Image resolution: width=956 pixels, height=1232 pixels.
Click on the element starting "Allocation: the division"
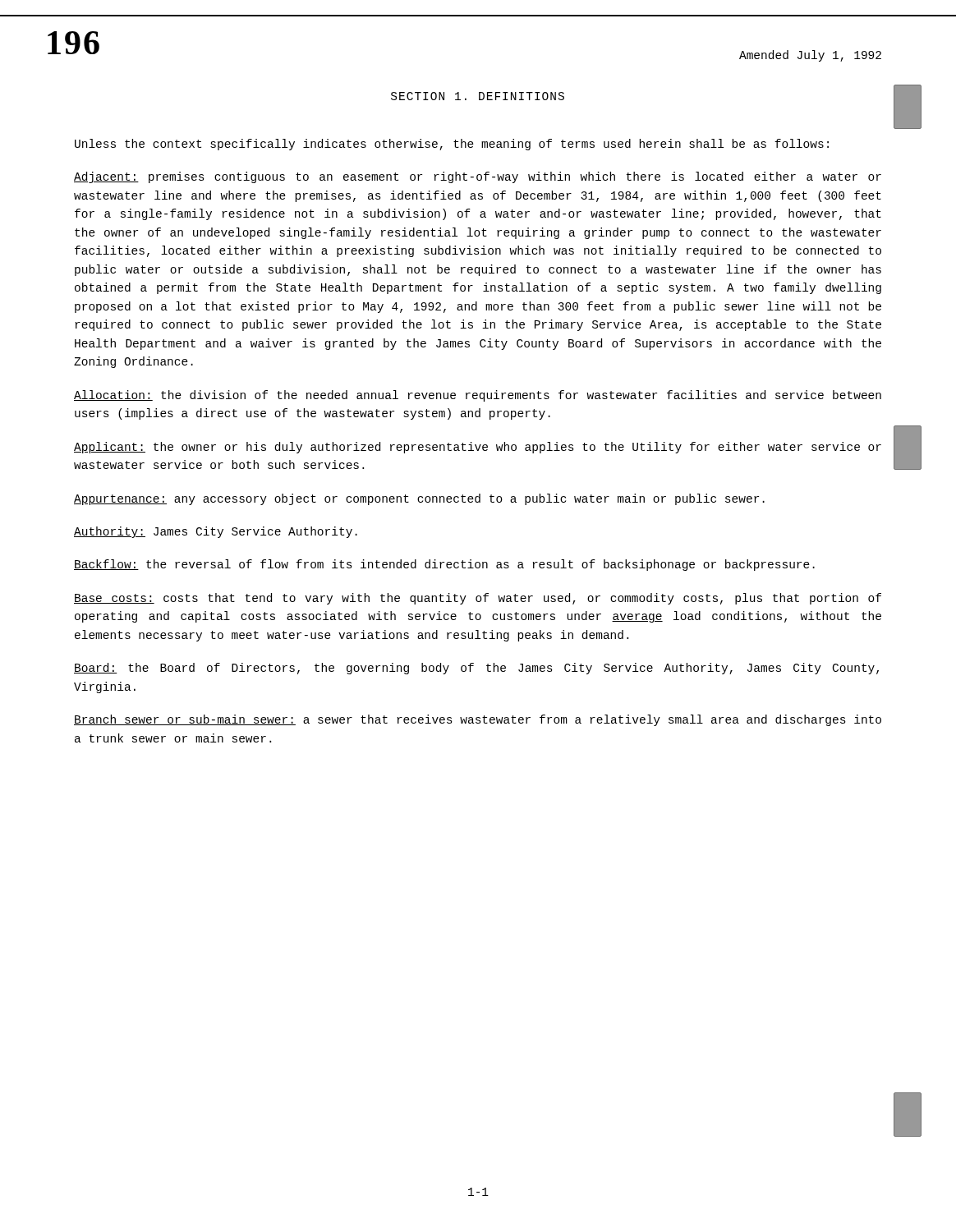(x=478, y=405)
